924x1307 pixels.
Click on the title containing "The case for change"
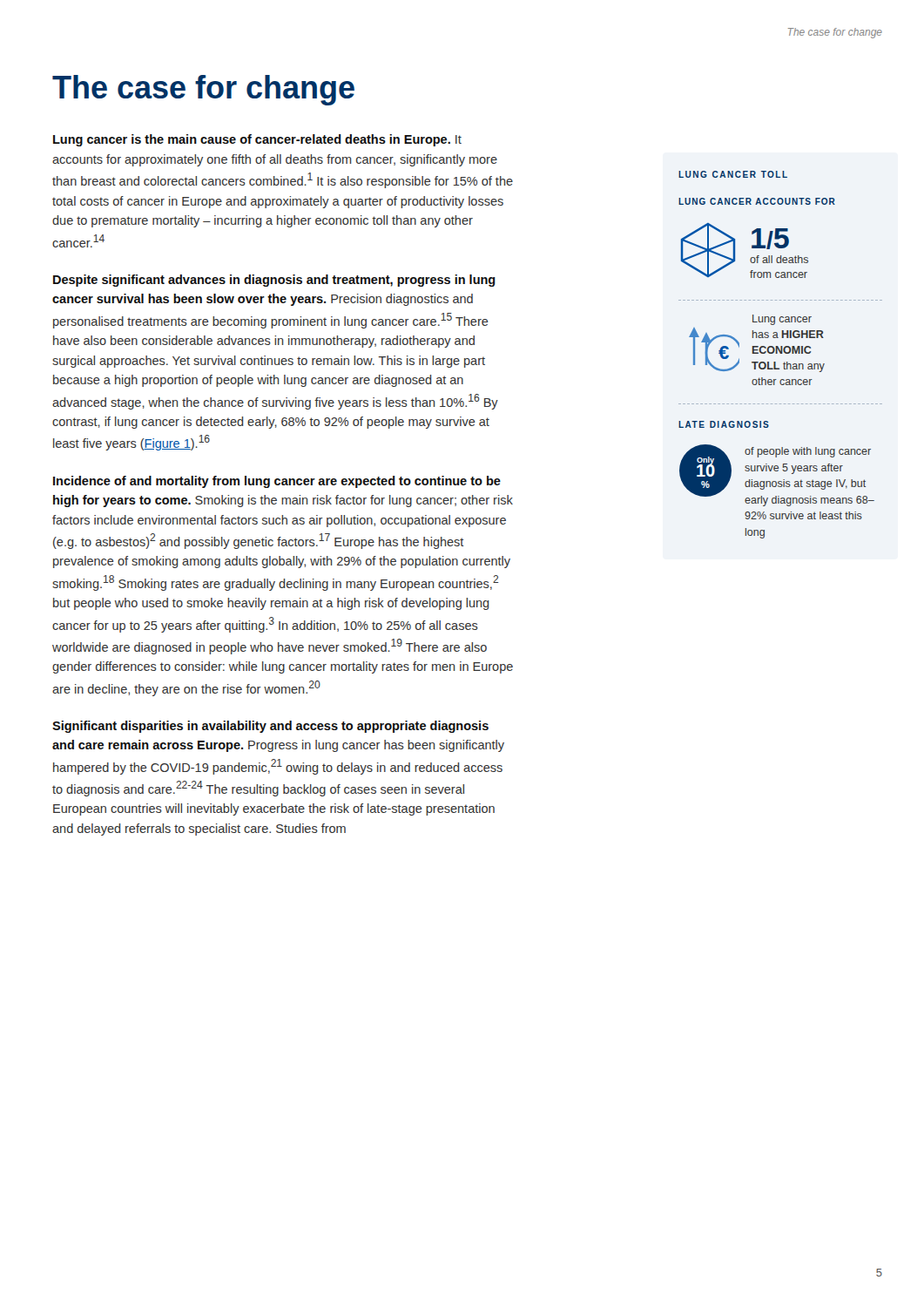tap(204, 88)
